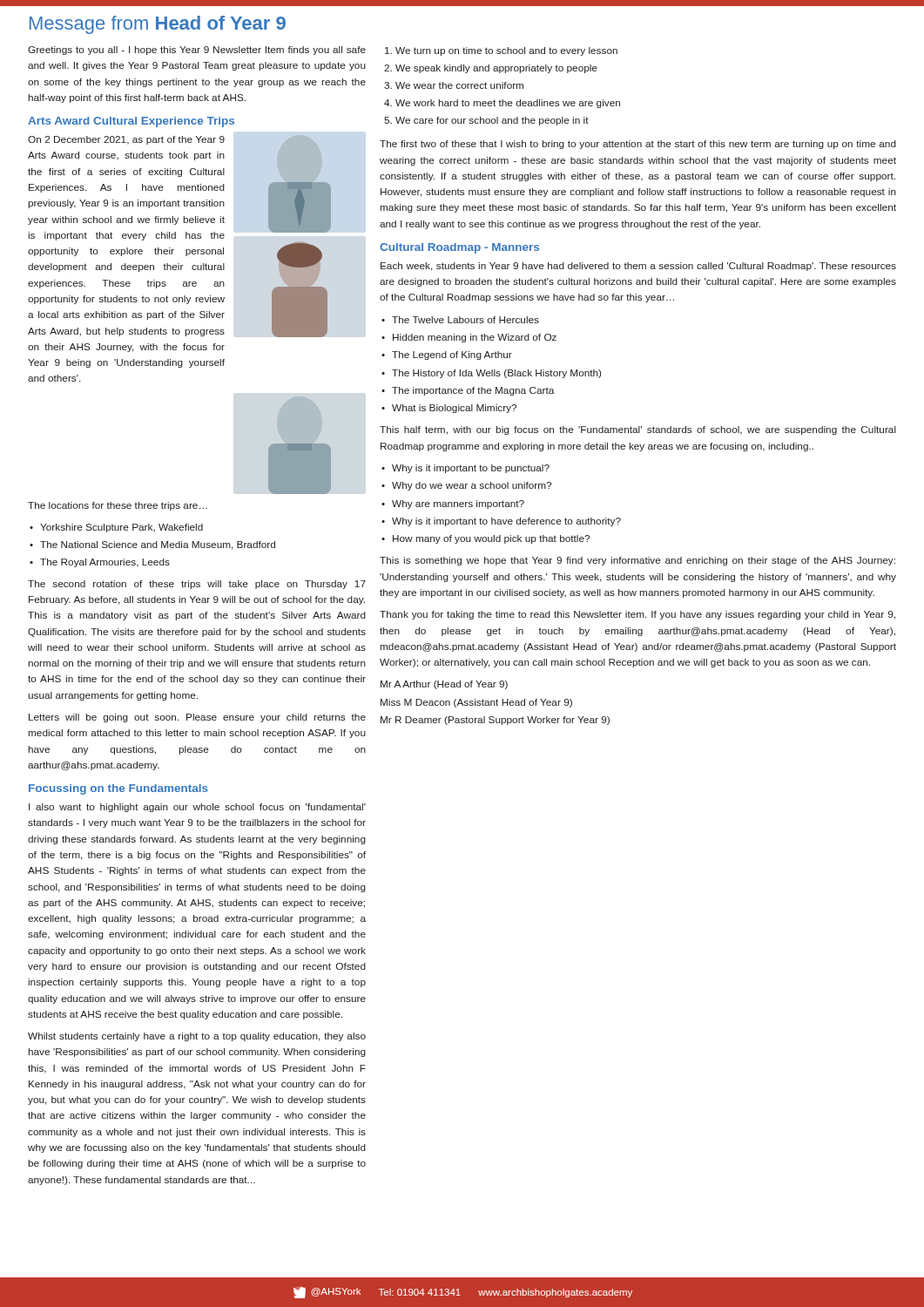Click on the list item that says "The History of"
Viewport: 924px width, 1307px height.
click(x=497, y=373)
